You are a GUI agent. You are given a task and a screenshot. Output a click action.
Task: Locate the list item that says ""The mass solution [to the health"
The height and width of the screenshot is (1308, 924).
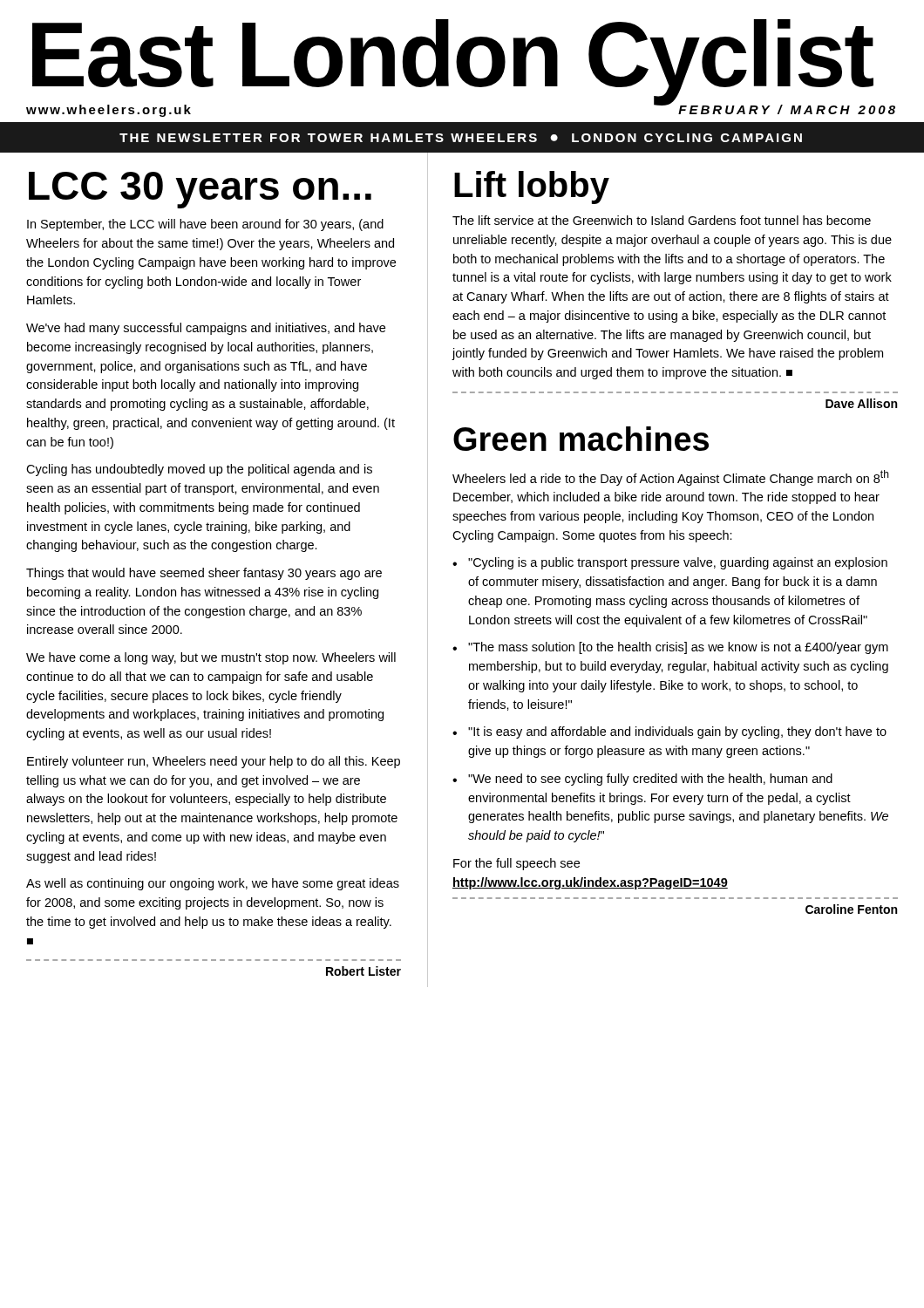point(675,677)
